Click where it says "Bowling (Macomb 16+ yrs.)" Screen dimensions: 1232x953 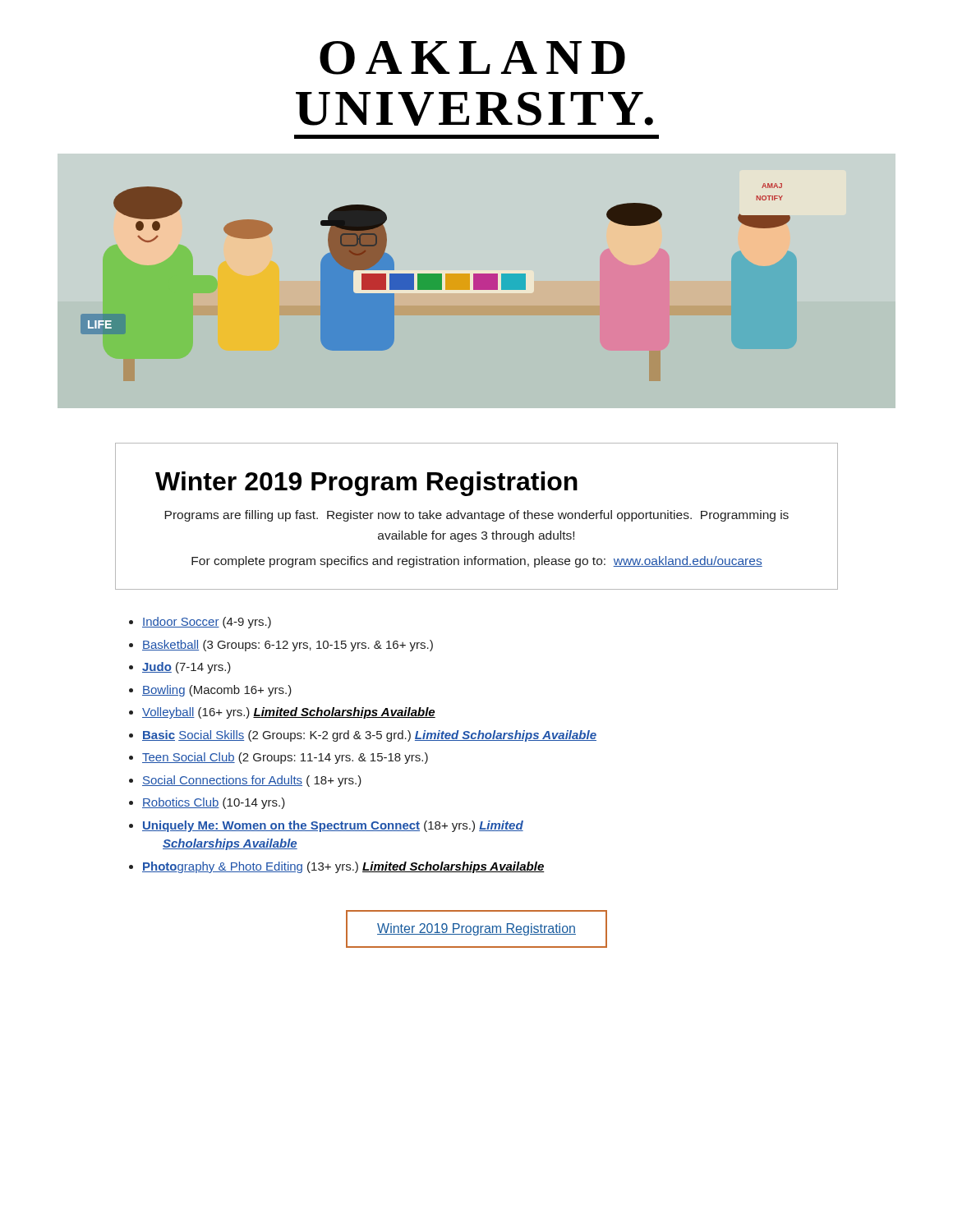217,689
